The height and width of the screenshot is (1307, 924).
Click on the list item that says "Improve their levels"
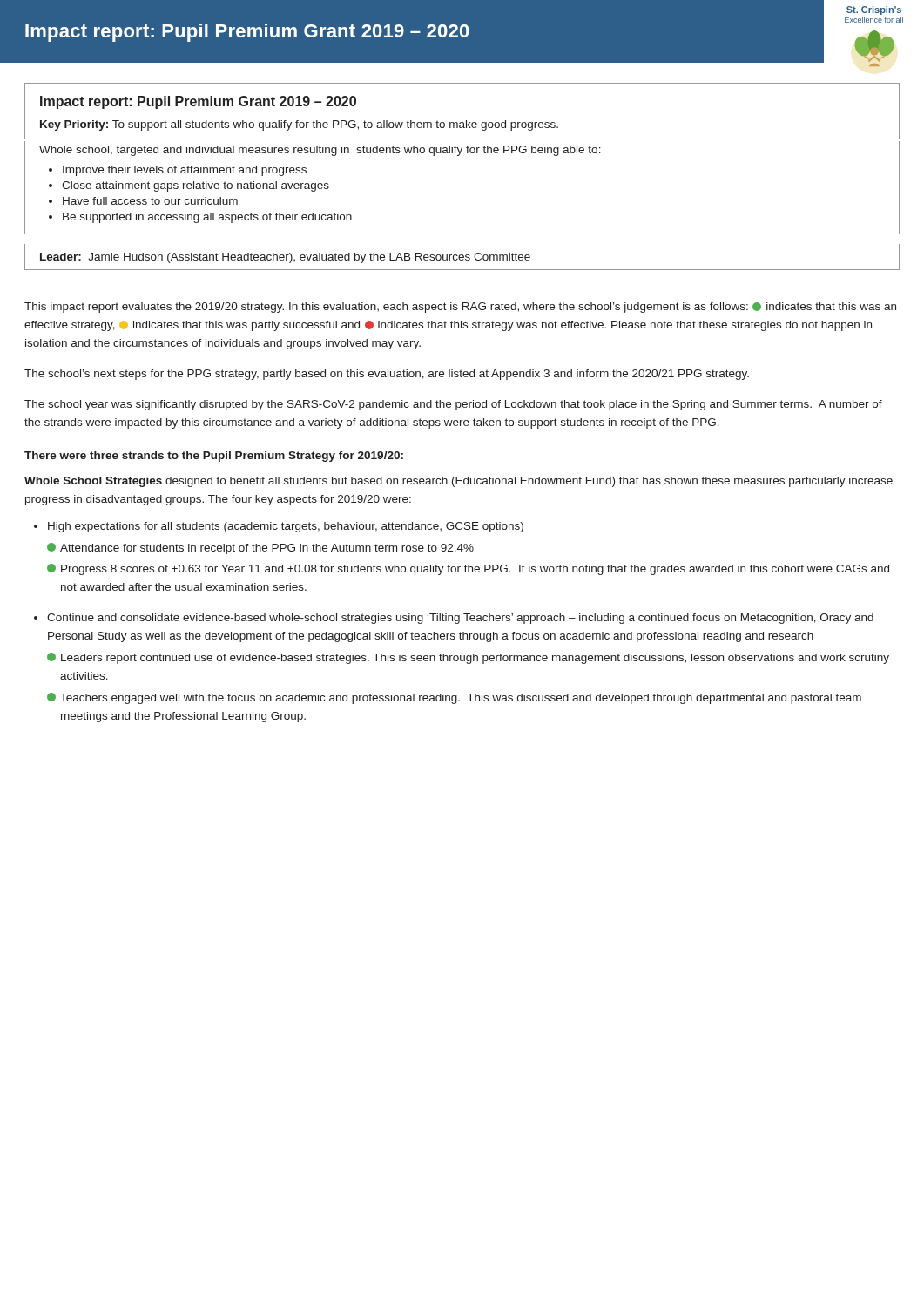tap(184, 170)
